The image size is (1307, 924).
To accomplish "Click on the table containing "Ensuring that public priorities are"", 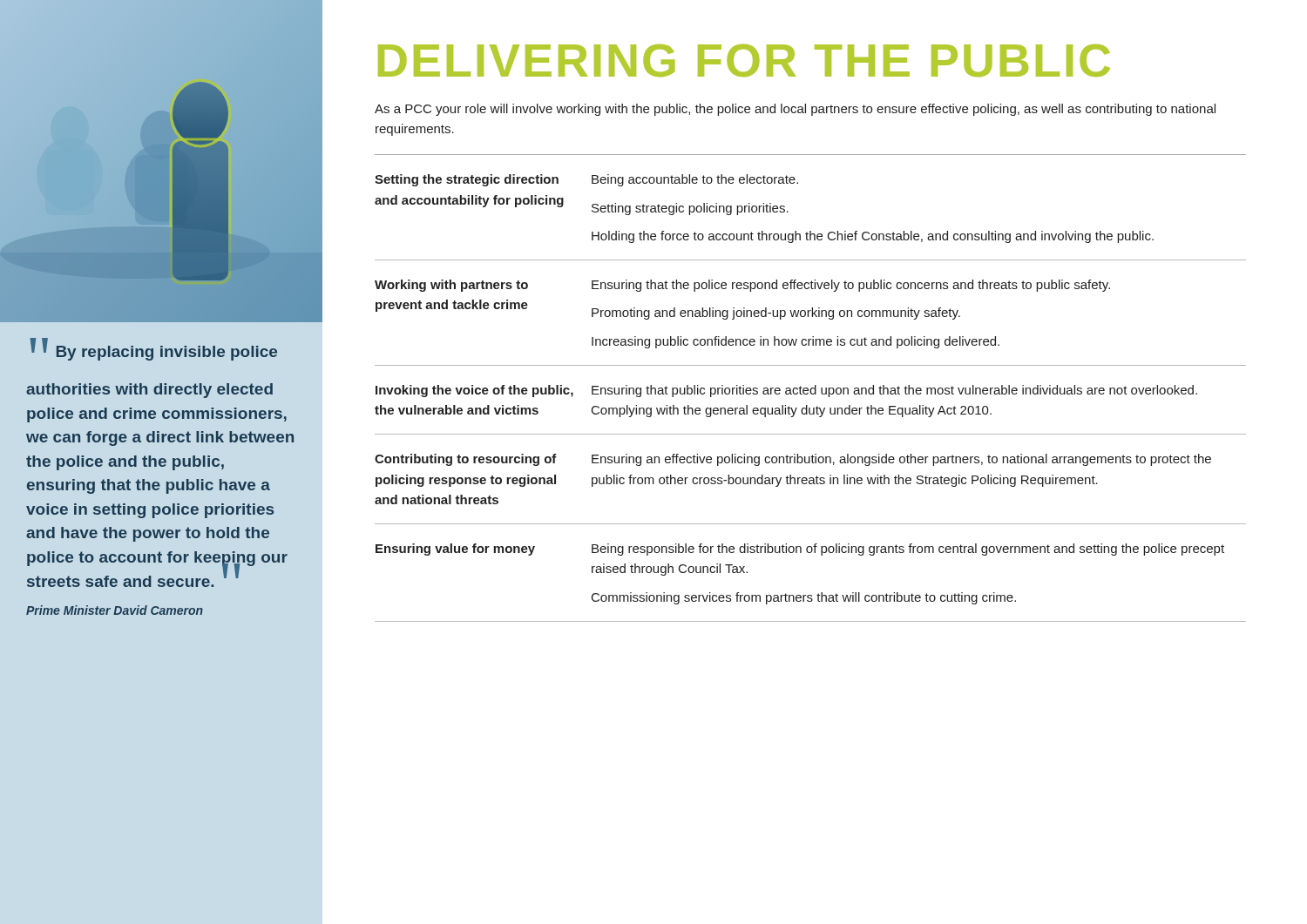I will point(810,388).
